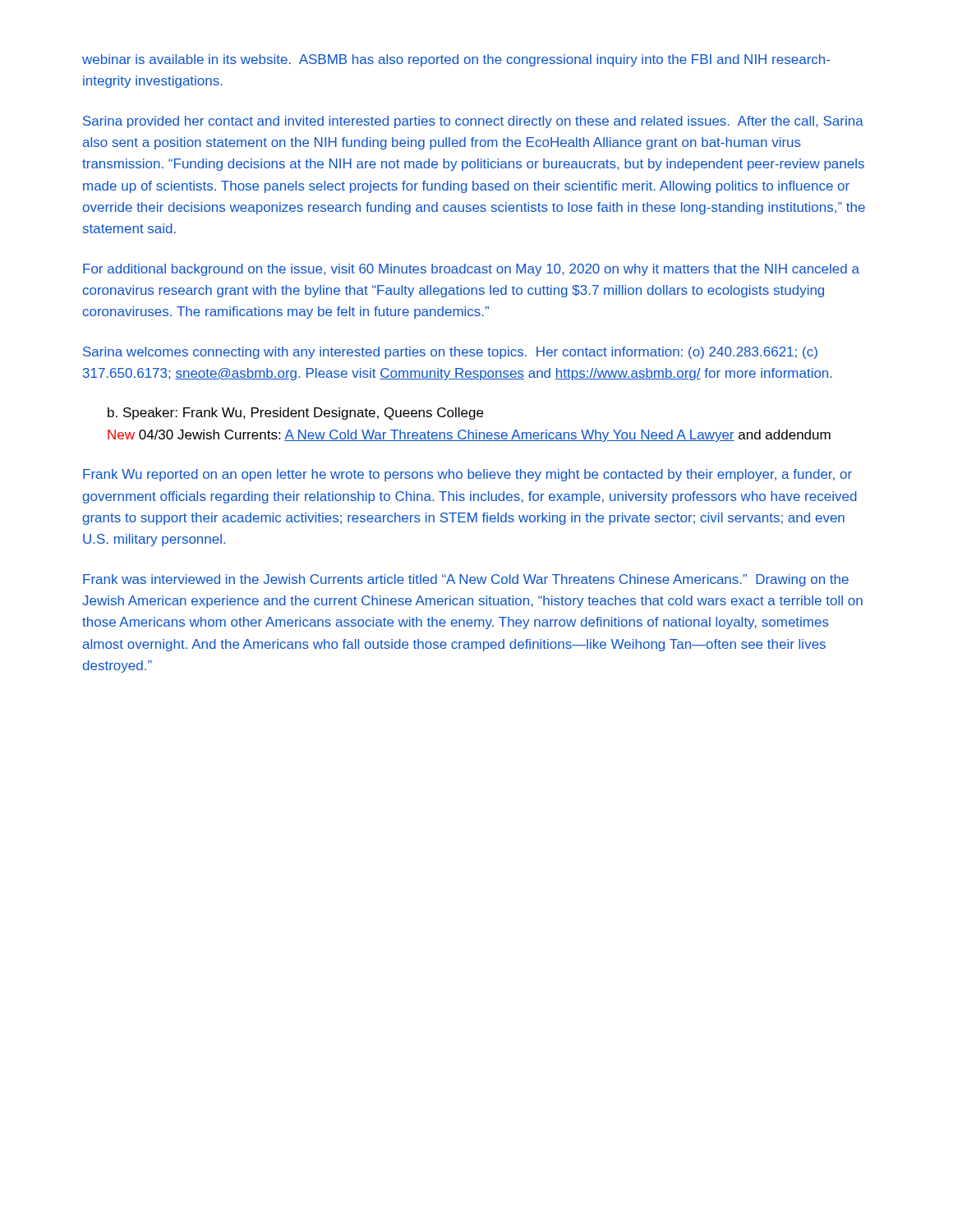This screenshot has height=1232, width=953.
Task: Locate the region starting "Sarina welcomes connecting with any interested"
Action: click(x=458, y=363)
